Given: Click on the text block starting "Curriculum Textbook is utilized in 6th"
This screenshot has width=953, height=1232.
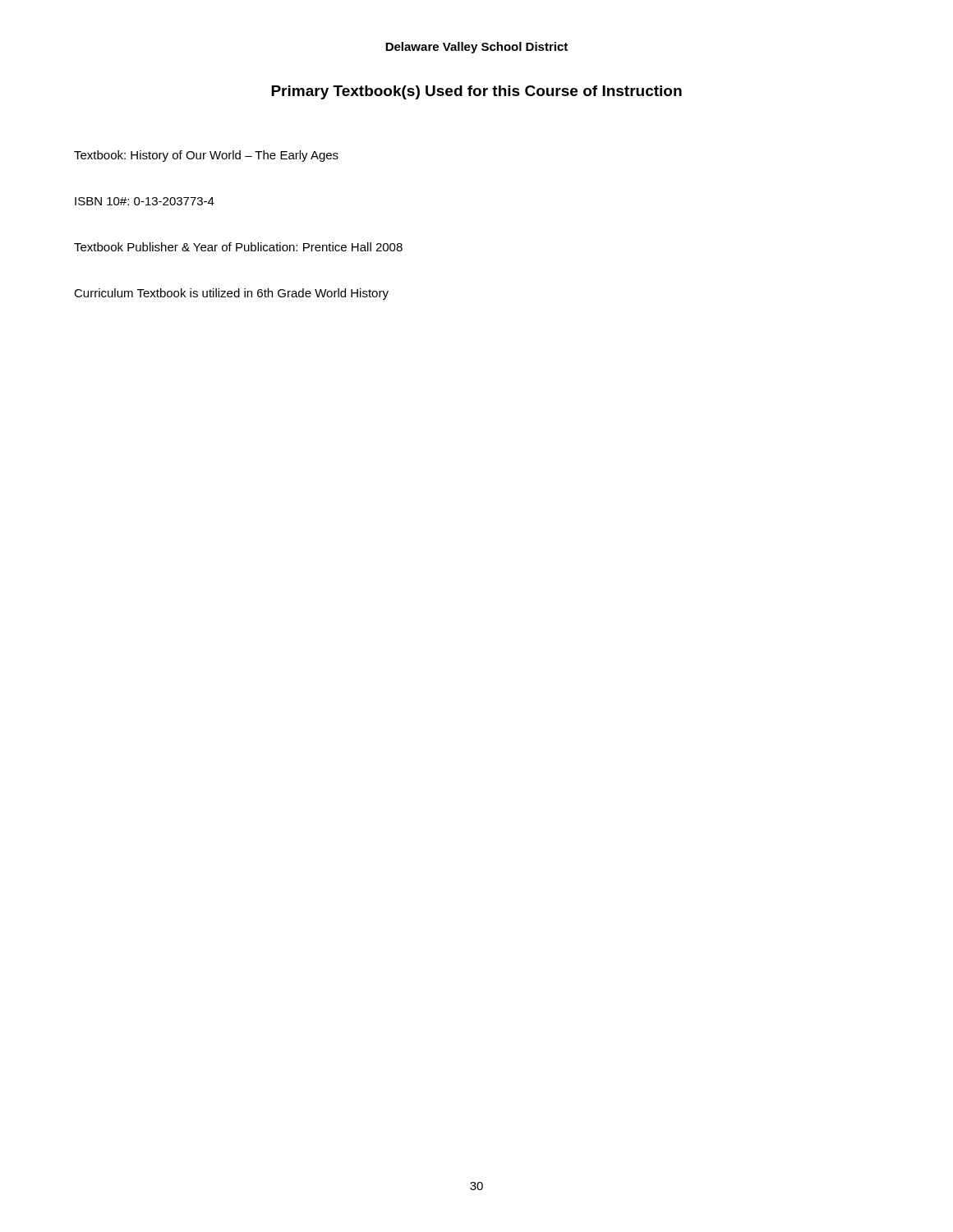Looking at the screenshot, I should [x=231, y=293].
